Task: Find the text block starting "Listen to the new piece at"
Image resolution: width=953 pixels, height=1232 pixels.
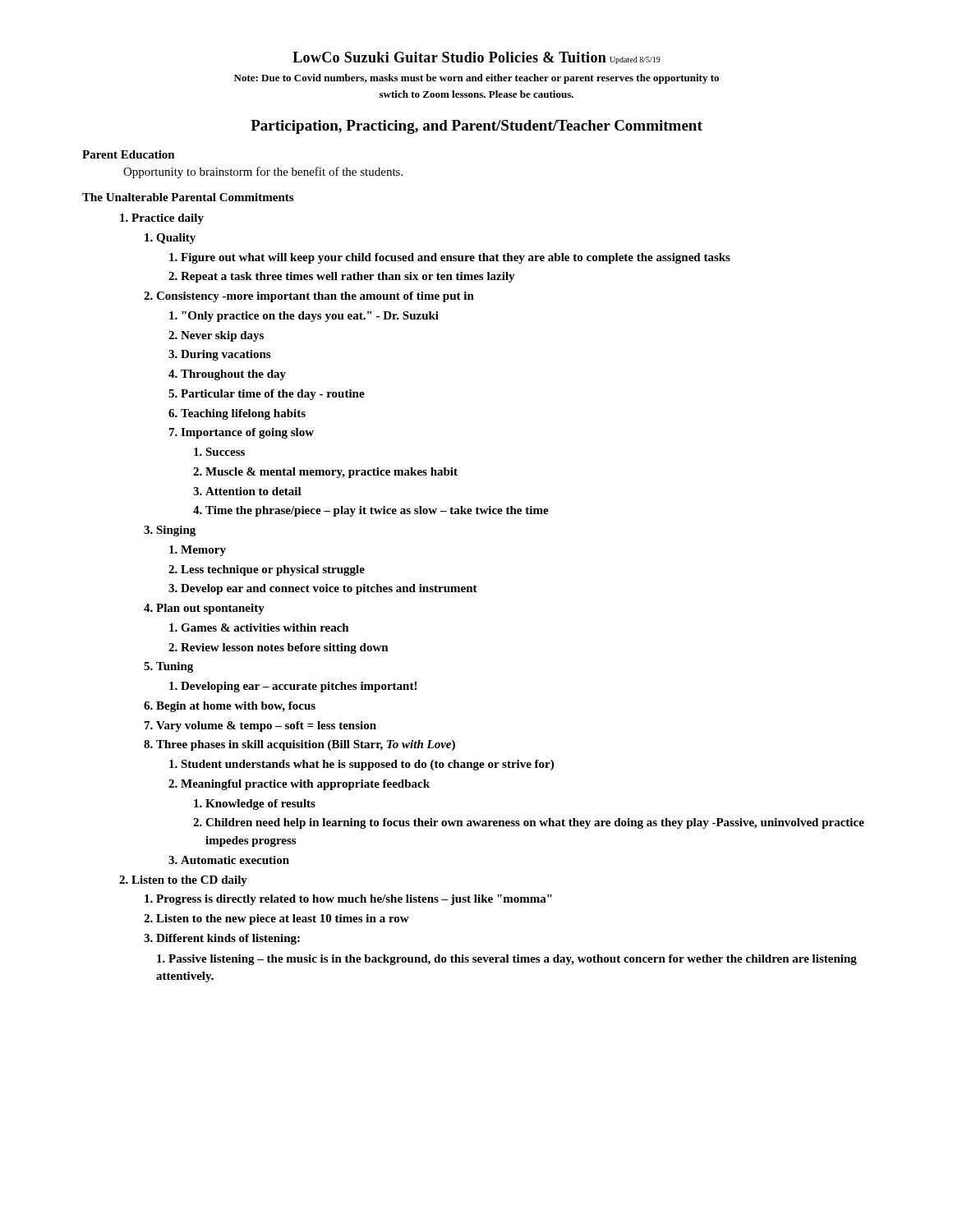Action: click(x=282, y=918)
